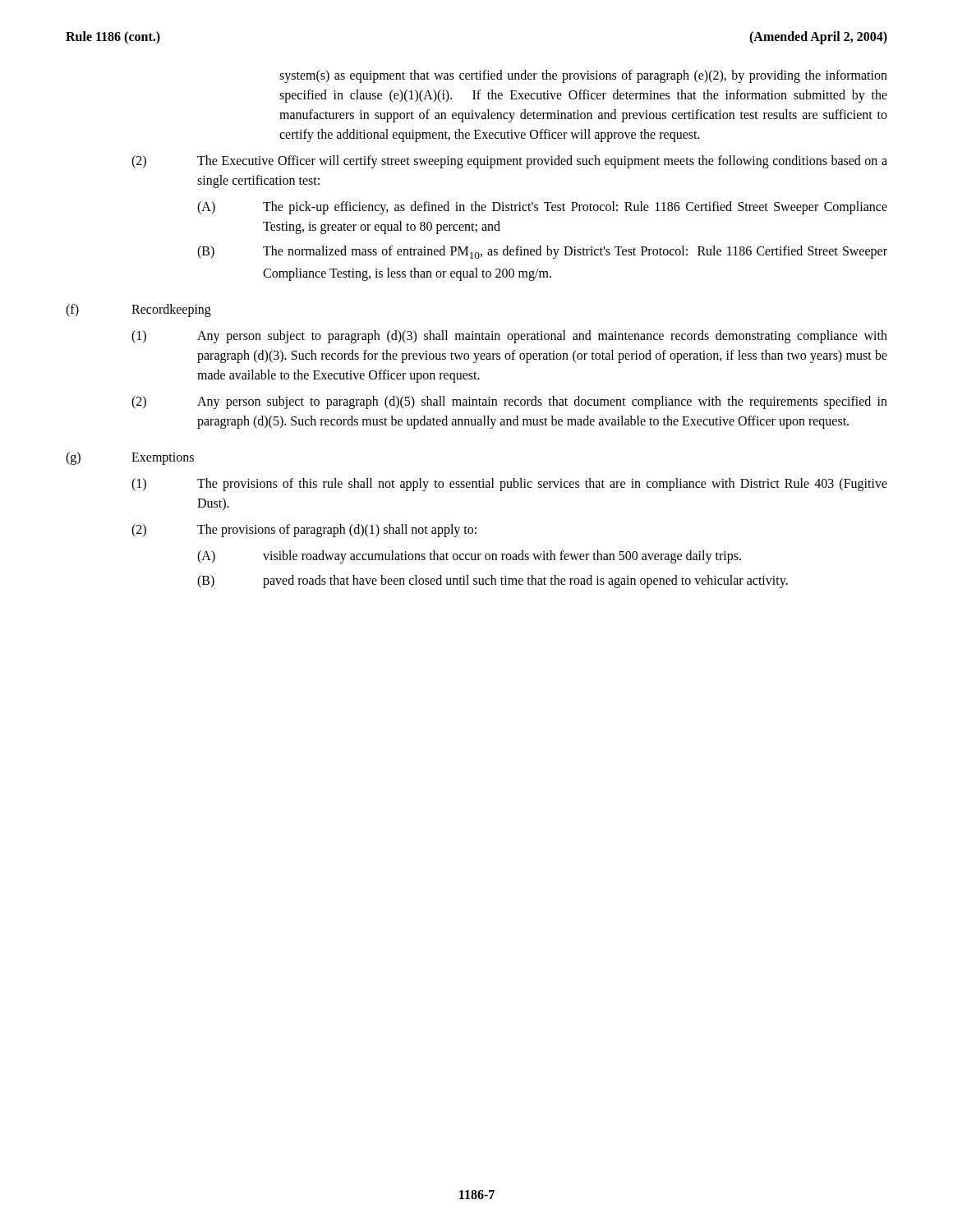The height and width of the screenshot is (1232, 953).
Task: Find the block on this page that starts "(2) The Executive Officer will certify street sweeping"
Action: [476, 171]
